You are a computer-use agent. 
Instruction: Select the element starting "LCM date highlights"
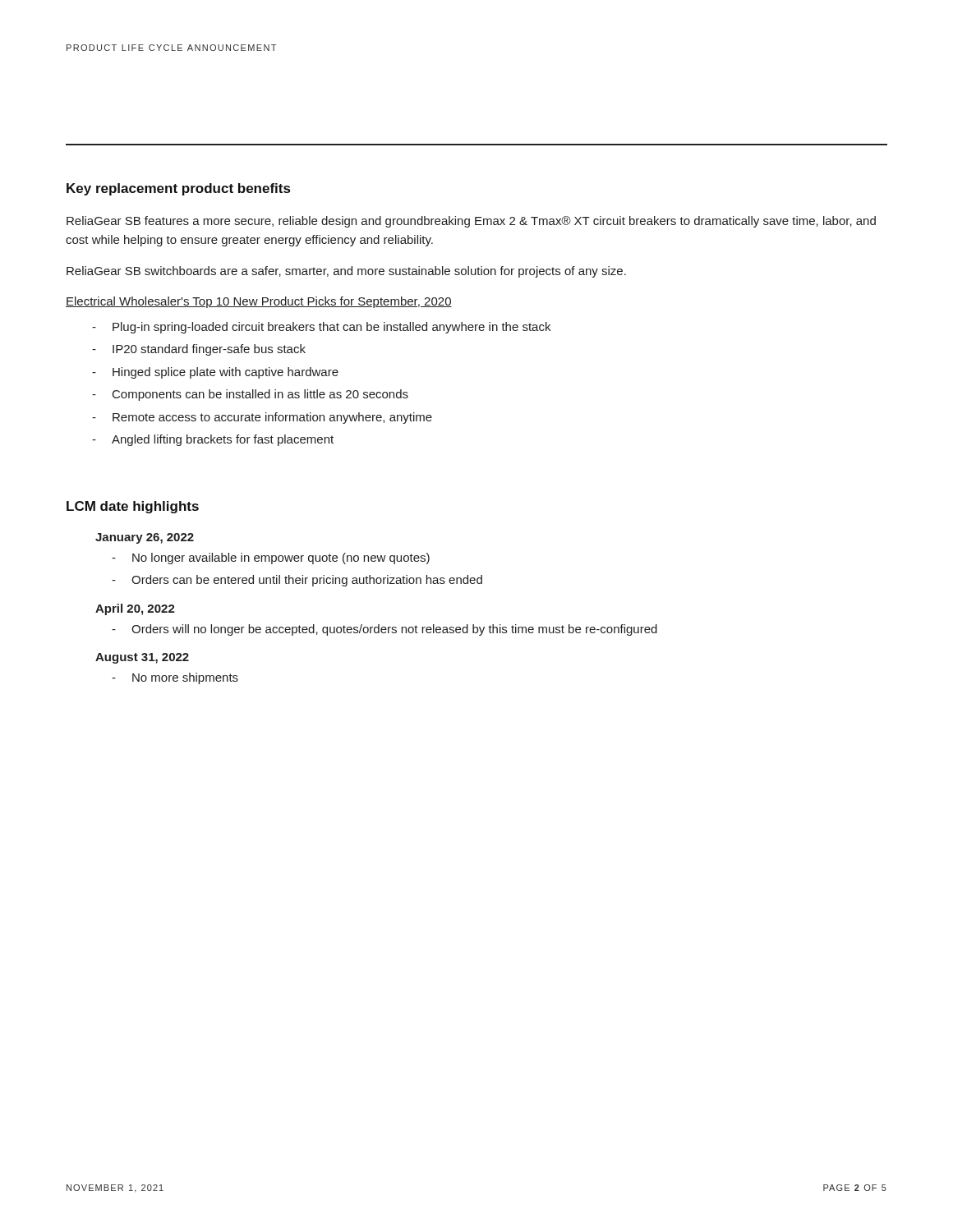tap(132, 506)
